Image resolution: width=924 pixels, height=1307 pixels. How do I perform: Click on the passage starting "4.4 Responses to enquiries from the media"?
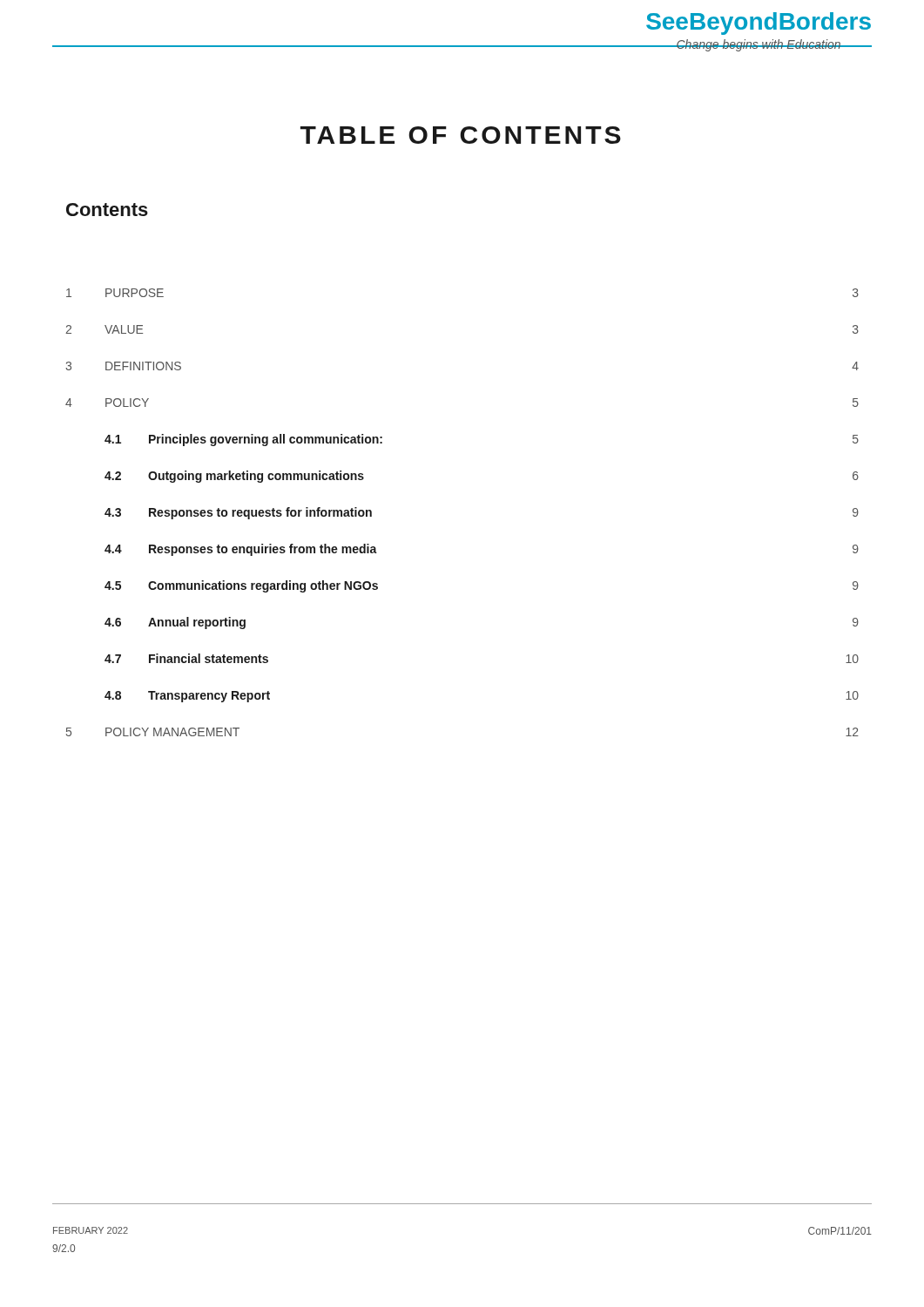pos(262,549)
